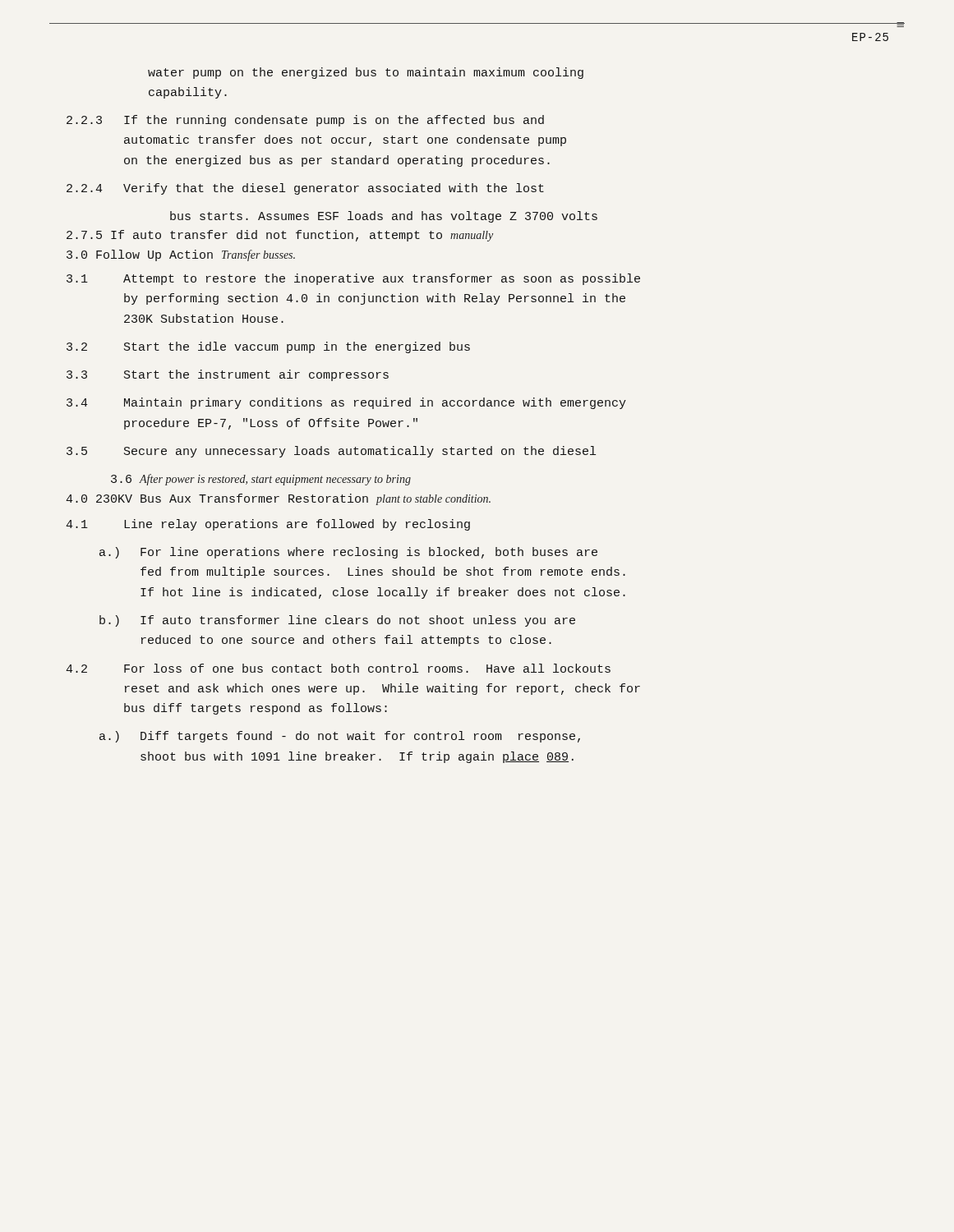The height and width of the screenshot is (1232, 954).
Task: Where is the passage that starts "6 After power is restored, start equipment necessary"?
Action: [x=279, y=490]
